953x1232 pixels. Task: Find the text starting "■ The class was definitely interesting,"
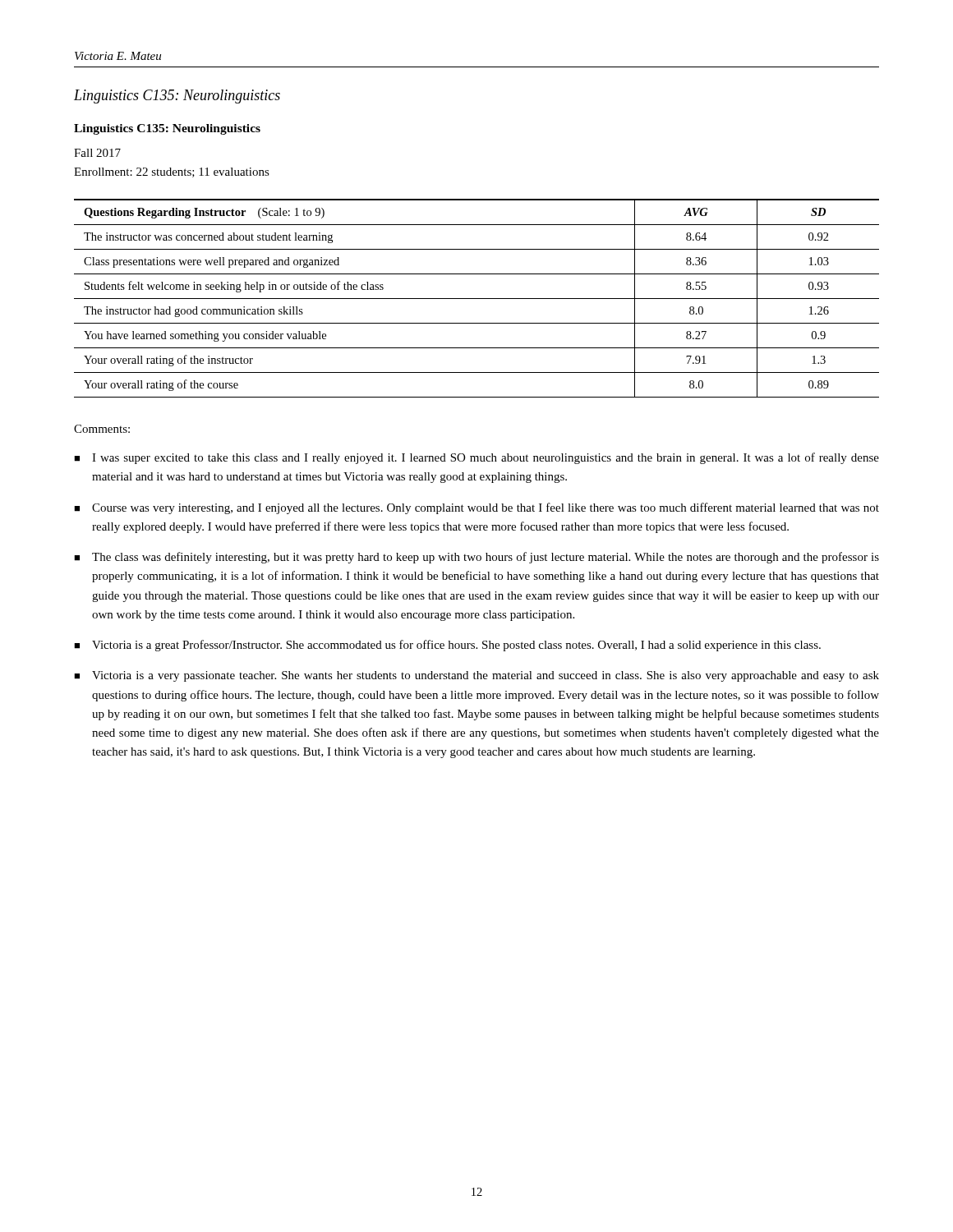476,586
